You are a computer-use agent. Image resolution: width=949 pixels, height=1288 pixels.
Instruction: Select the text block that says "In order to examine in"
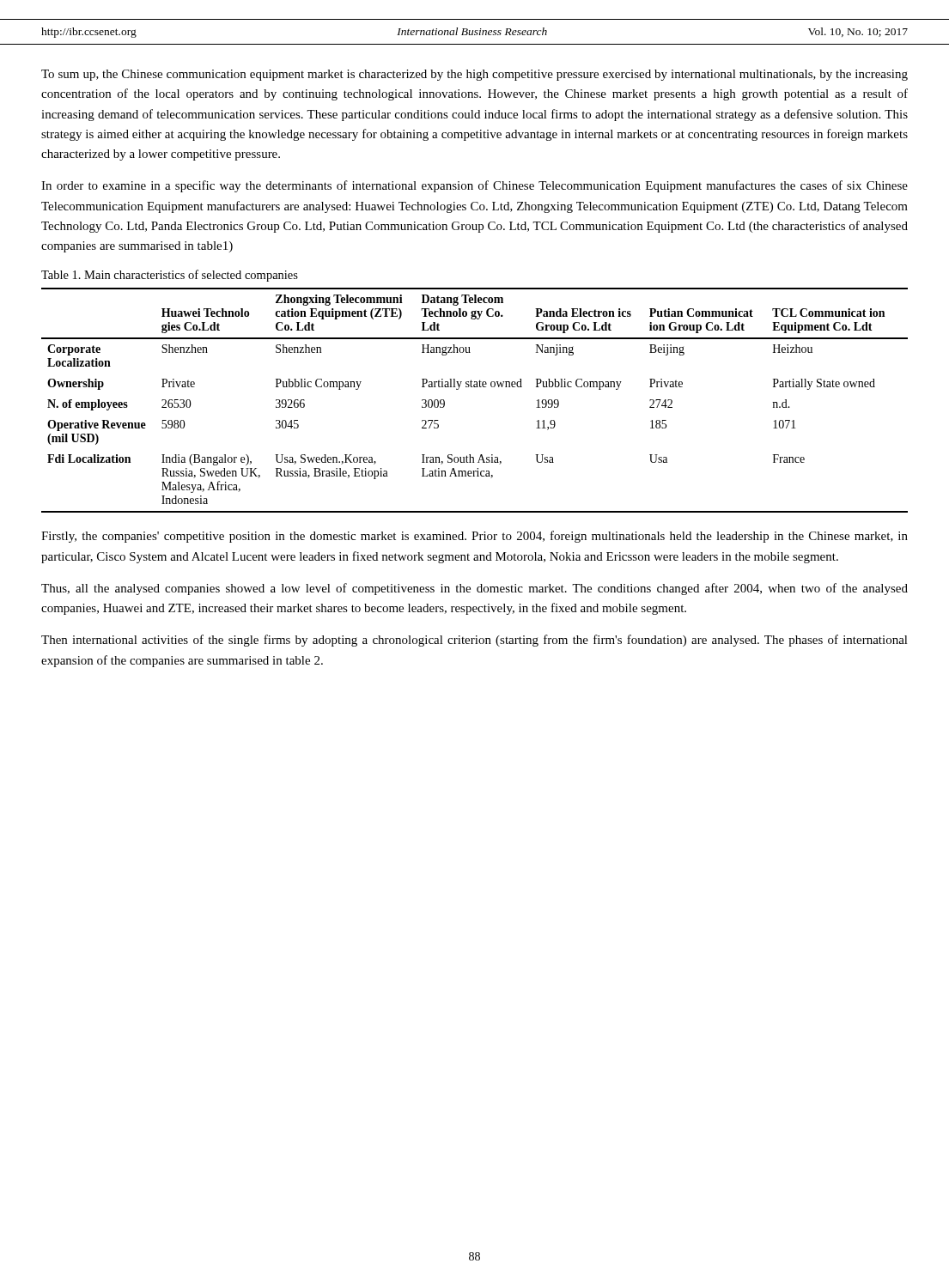click(x=474, y=216)
